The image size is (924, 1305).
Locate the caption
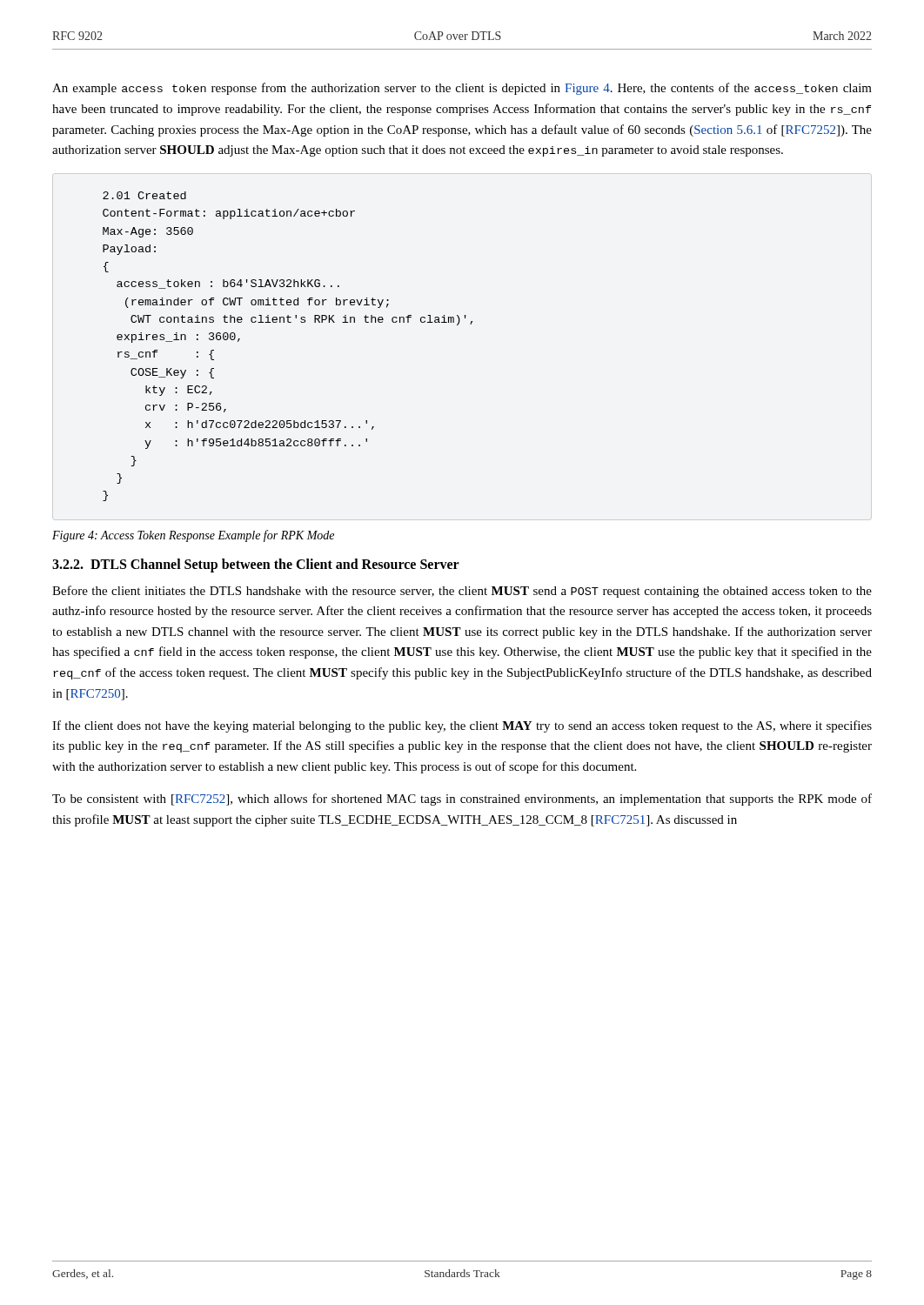(193, 535)
